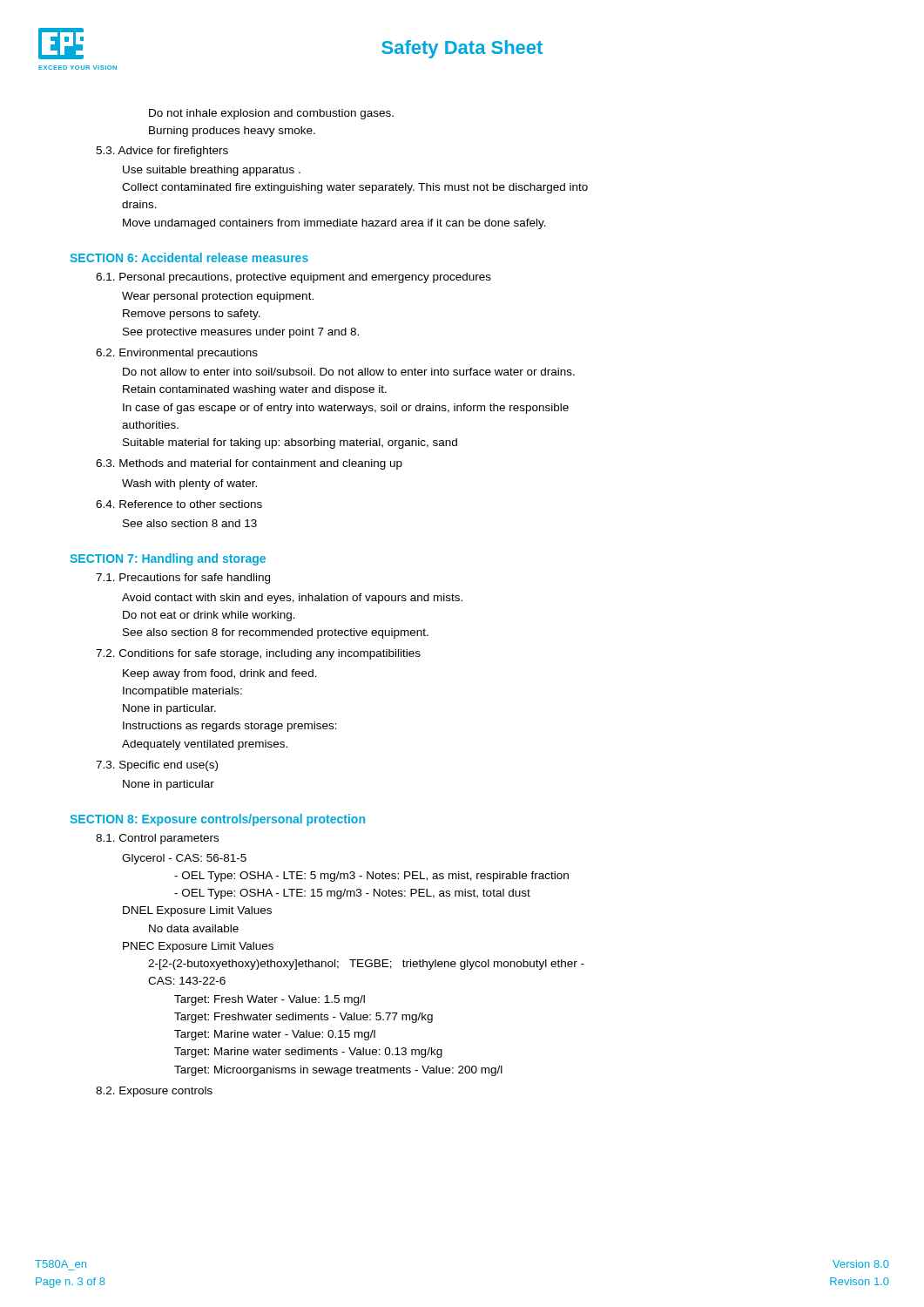The image size is (924, 1307).
Task: Point to the text starting "SECTION 7: Handling"
Action: point(168,559)
